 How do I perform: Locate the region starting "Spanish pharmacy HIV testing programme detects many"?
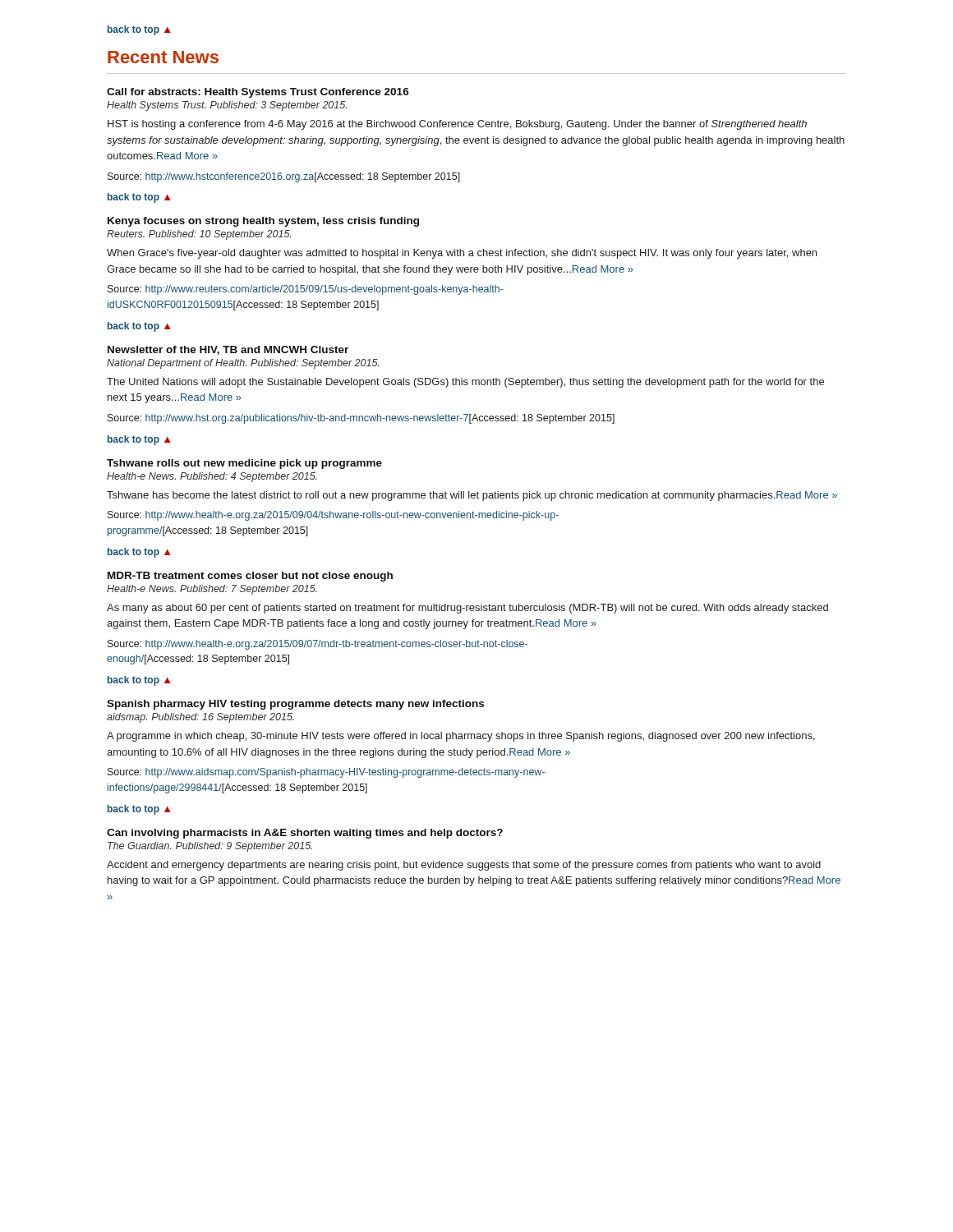(476, 703)
